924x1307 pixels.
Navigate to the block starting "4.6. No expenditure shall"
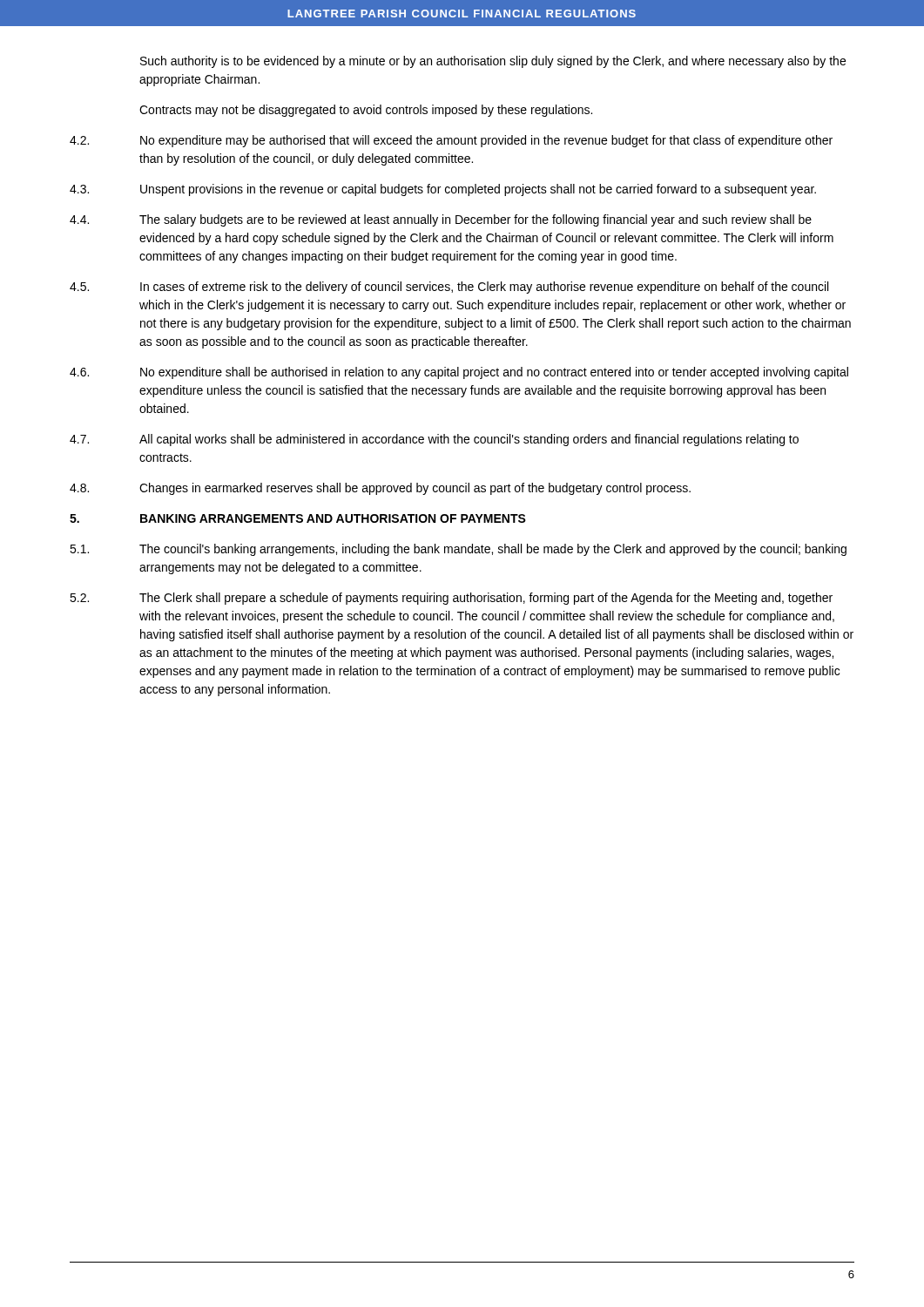462,391
